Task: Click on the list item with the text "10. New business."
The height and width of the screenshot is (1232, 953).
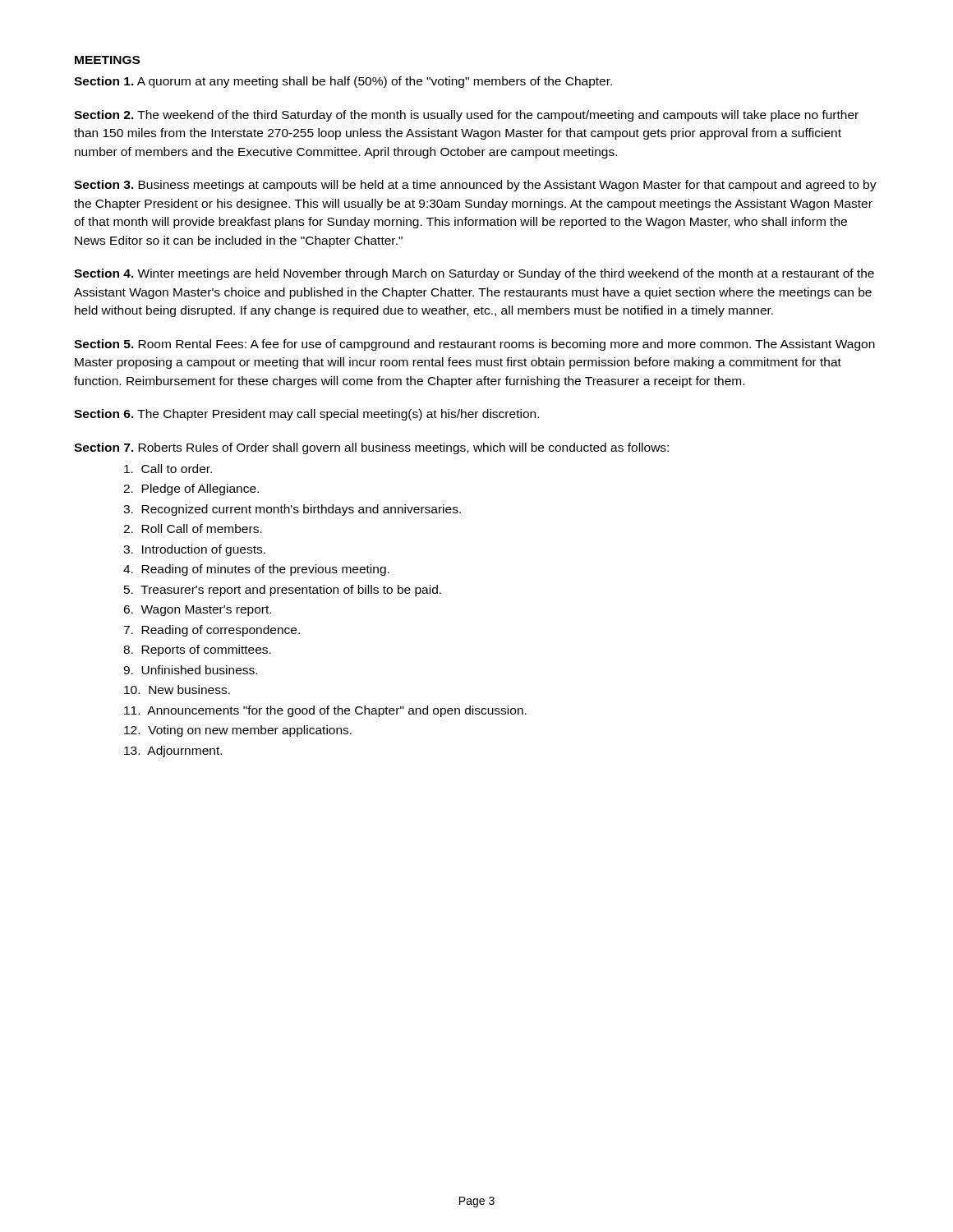Action: click(x=177, y=690)
